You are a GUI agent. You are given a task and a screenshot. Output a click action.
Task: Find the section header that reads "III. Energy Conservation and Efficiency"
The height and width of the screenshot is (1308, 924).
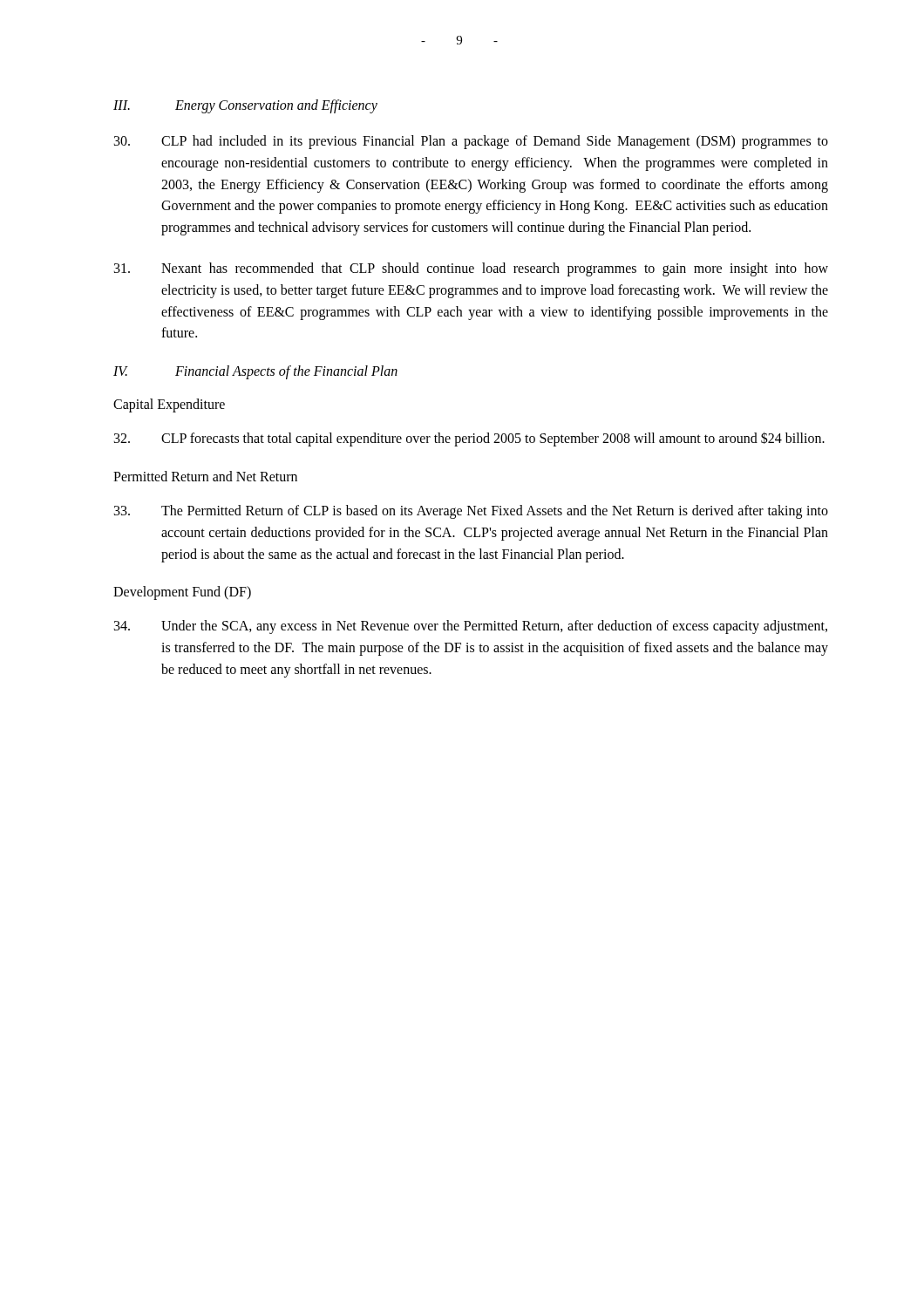pos(245,105)
